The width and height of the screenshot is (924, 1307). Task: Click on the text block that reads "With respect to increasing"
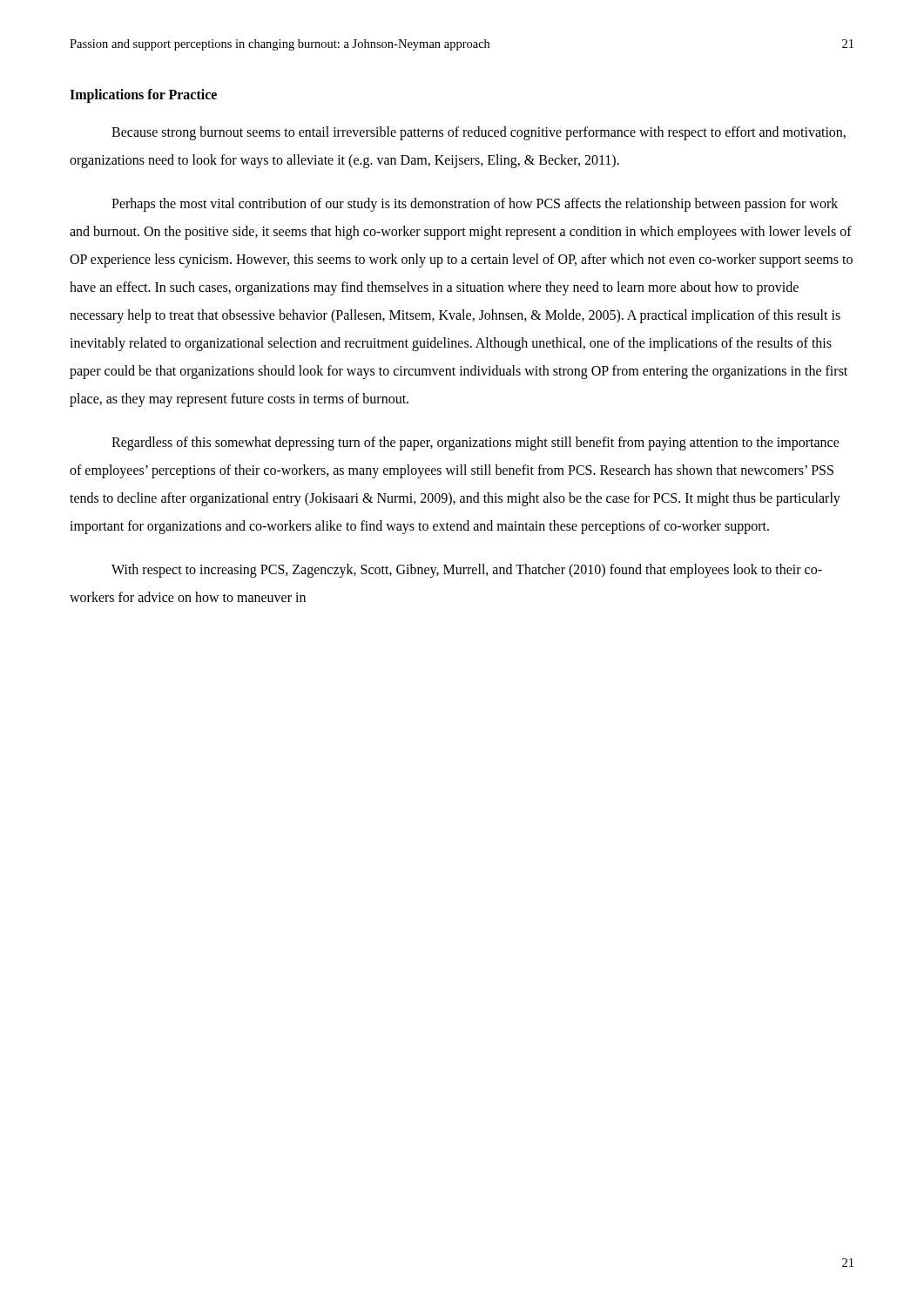(446, 583)
